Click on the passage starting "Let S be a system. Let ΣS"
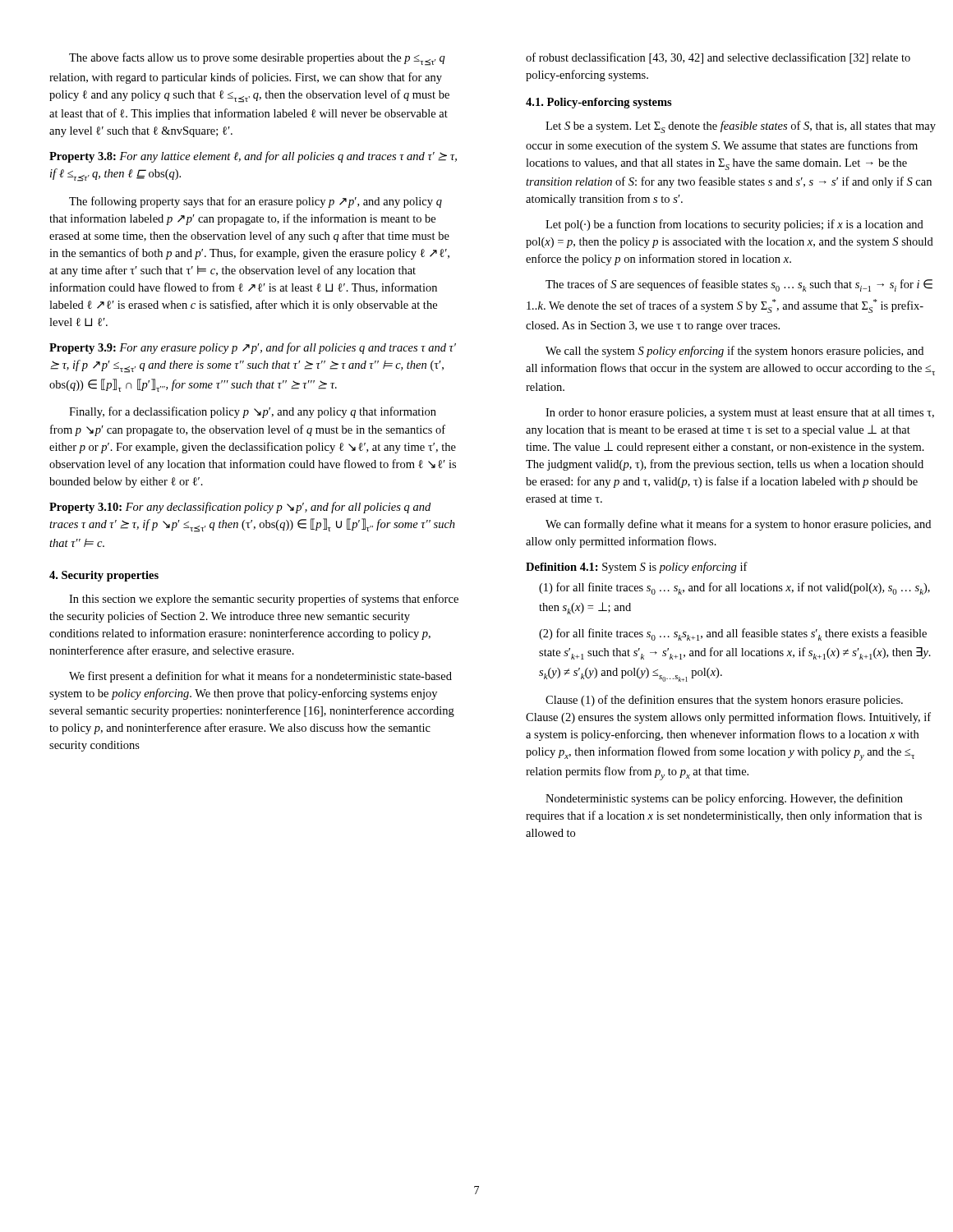This screenshot has width=953, height=1232. 731,163
